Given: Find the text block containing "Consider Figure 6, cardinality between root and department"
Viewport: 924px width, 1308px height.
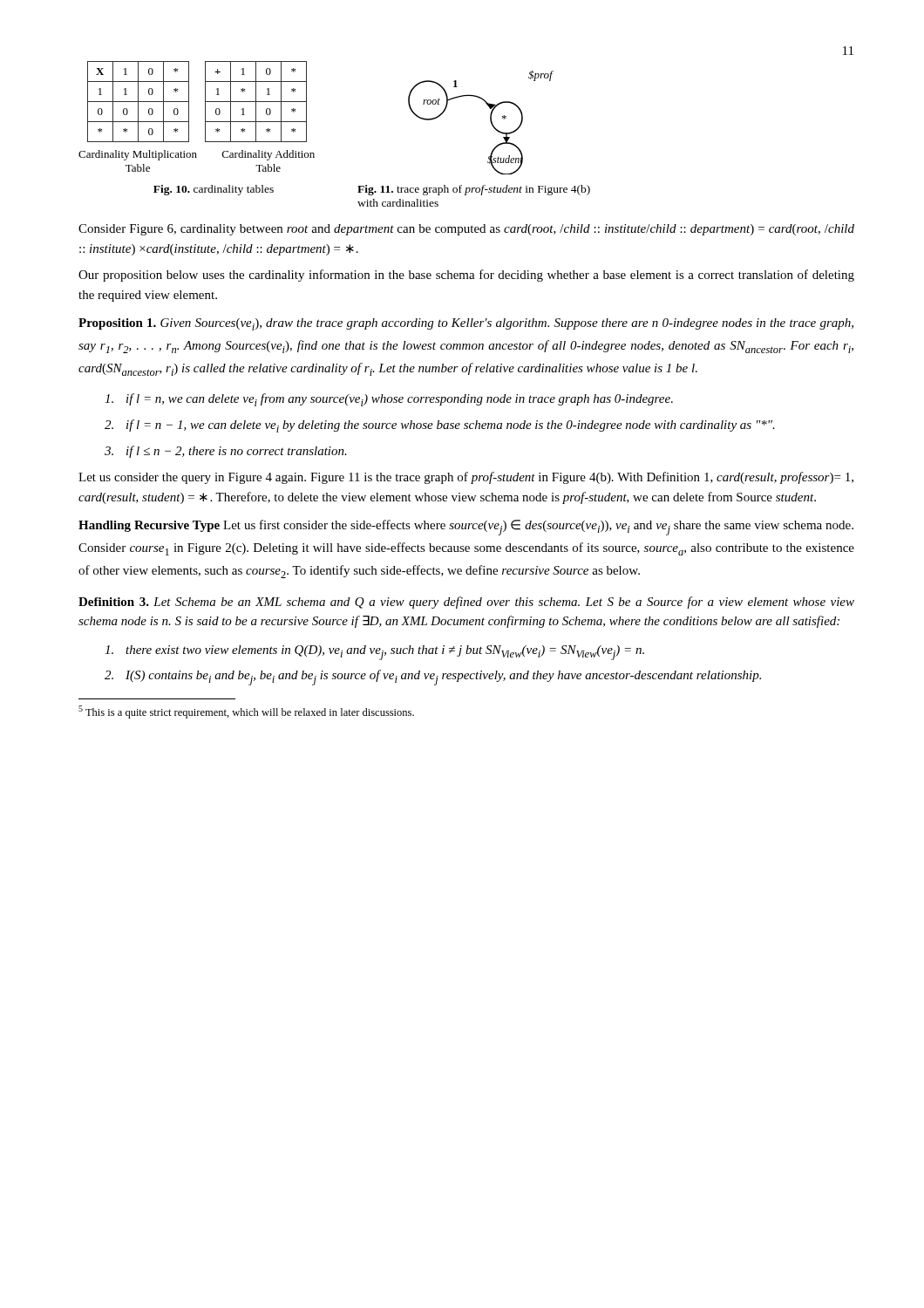Looking at the screenshot, I should click(x=466, y=238).
